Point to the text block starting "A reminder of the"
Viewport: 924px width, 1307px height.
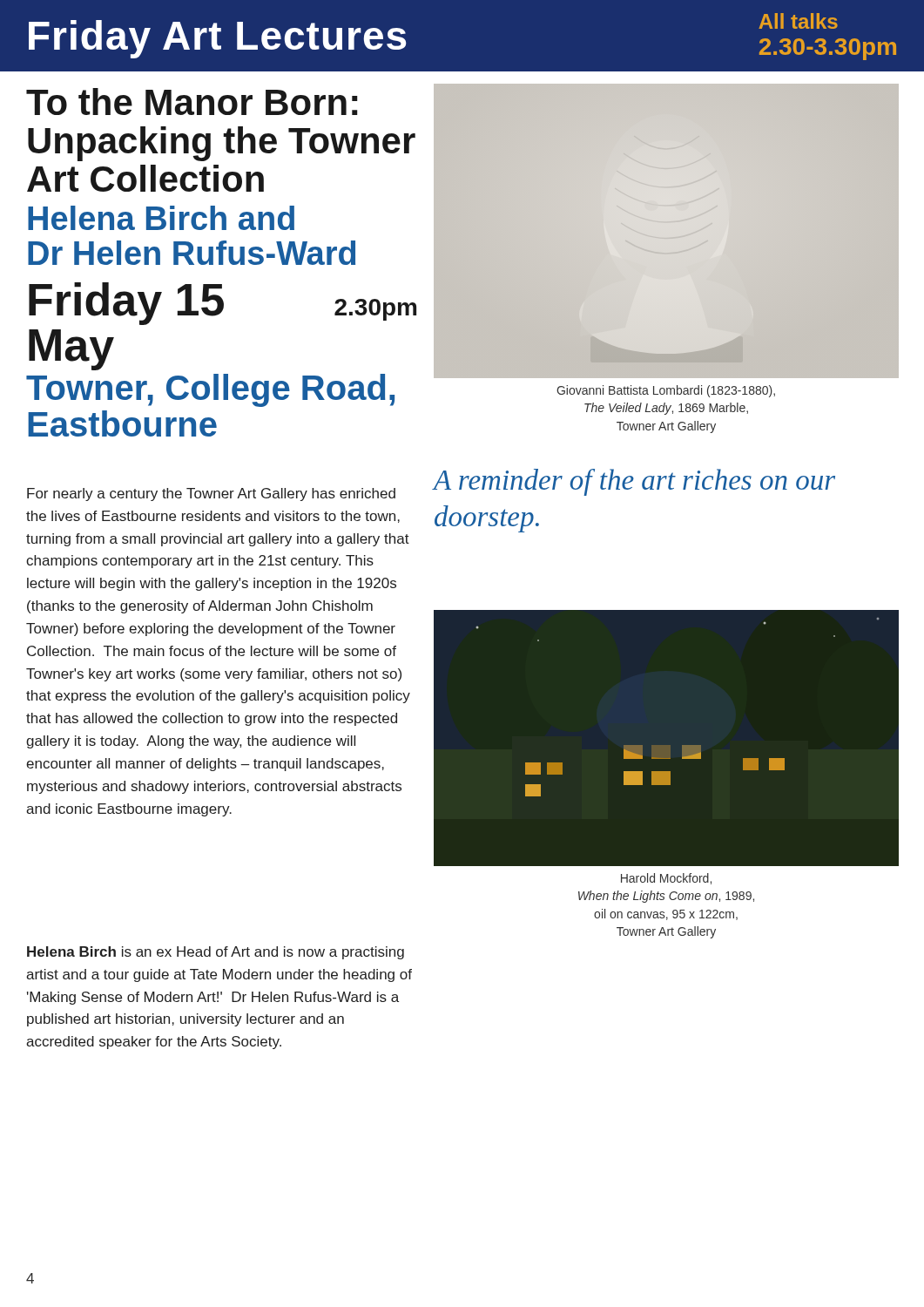pyautogui.click(x=634, y=498)
